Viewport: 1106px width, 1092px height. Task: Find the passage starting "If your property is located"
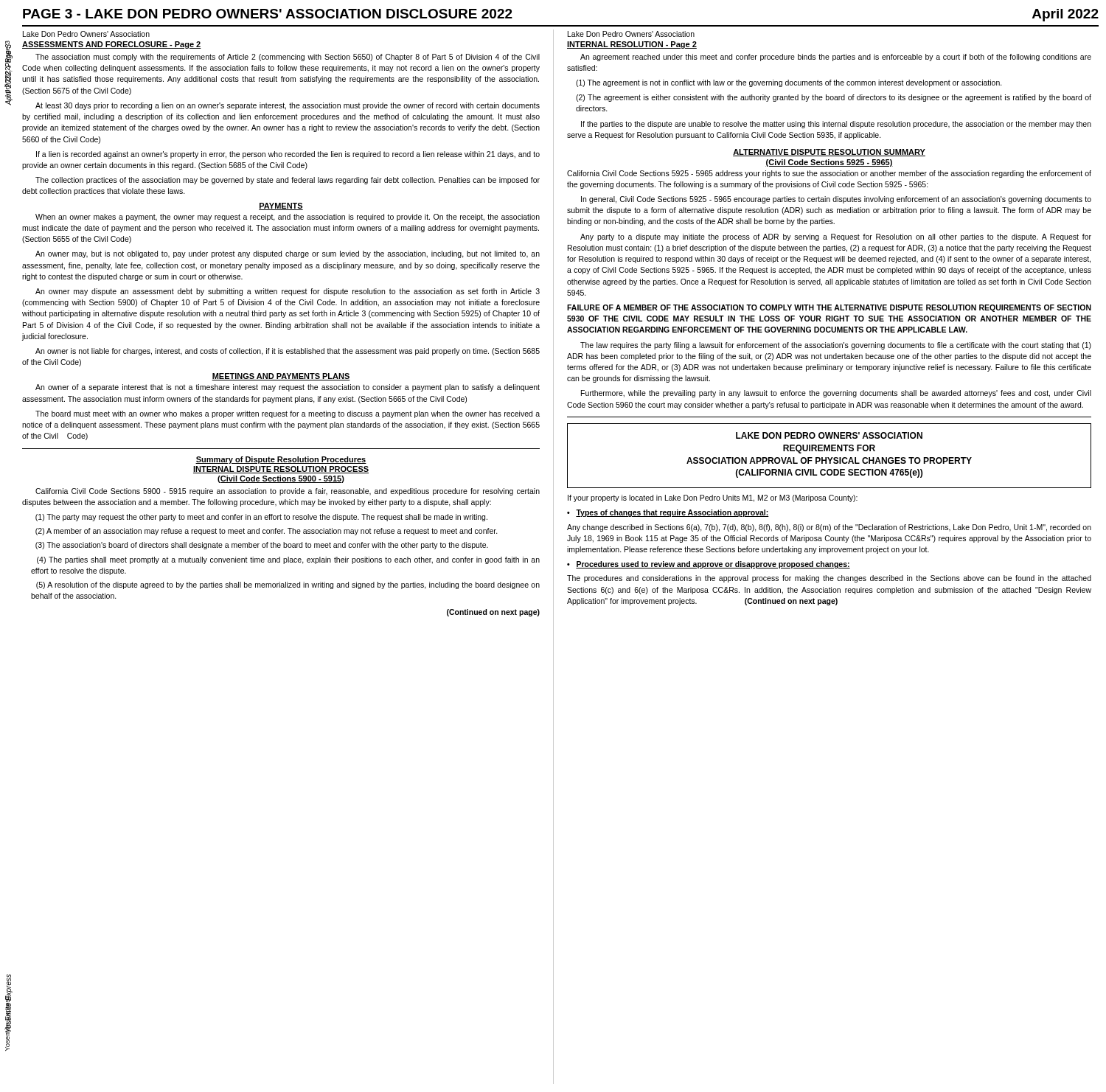click(x=712, y=498)
